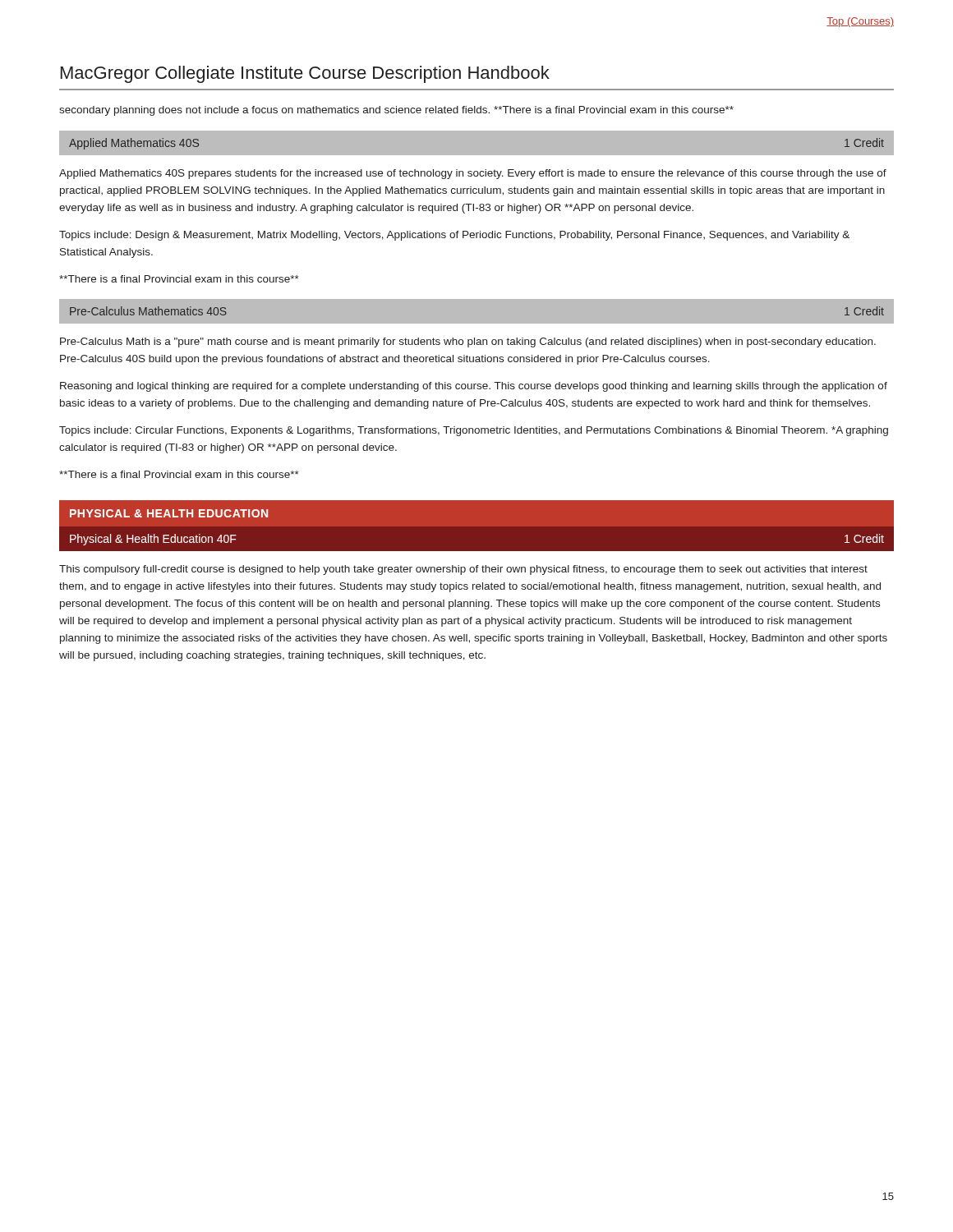
Task: Locate the block starting "PHYSICAL & HEALTH EDUCATION"
Action: pos(169,513)
